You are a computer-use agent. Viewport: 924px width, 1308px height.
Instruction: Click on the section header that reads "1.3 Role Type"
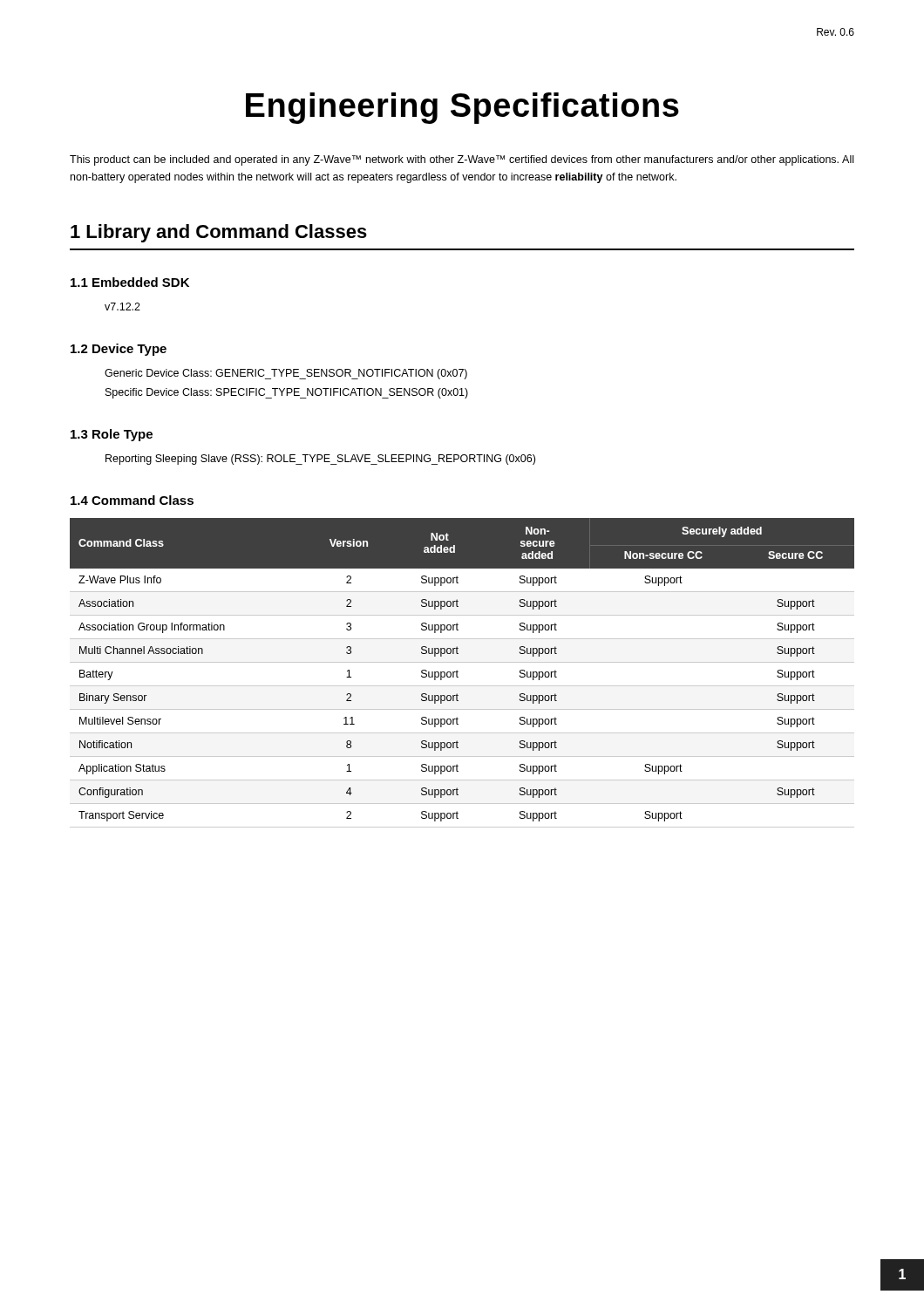(x=112, y=435)
